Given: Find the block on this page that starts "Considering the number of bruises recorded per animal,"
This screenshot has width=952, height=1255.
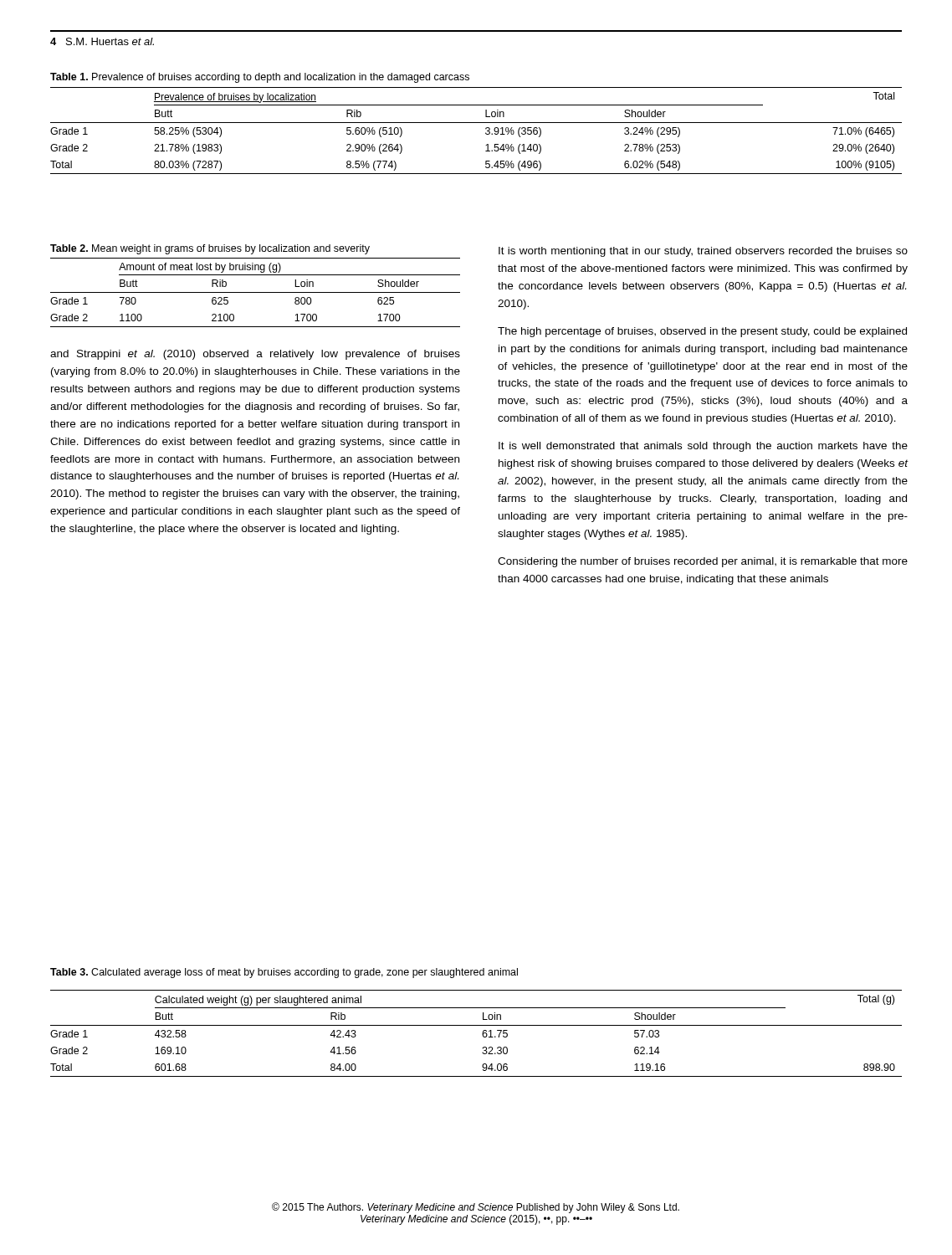Looking at the screenshot, I should point(703,570).
